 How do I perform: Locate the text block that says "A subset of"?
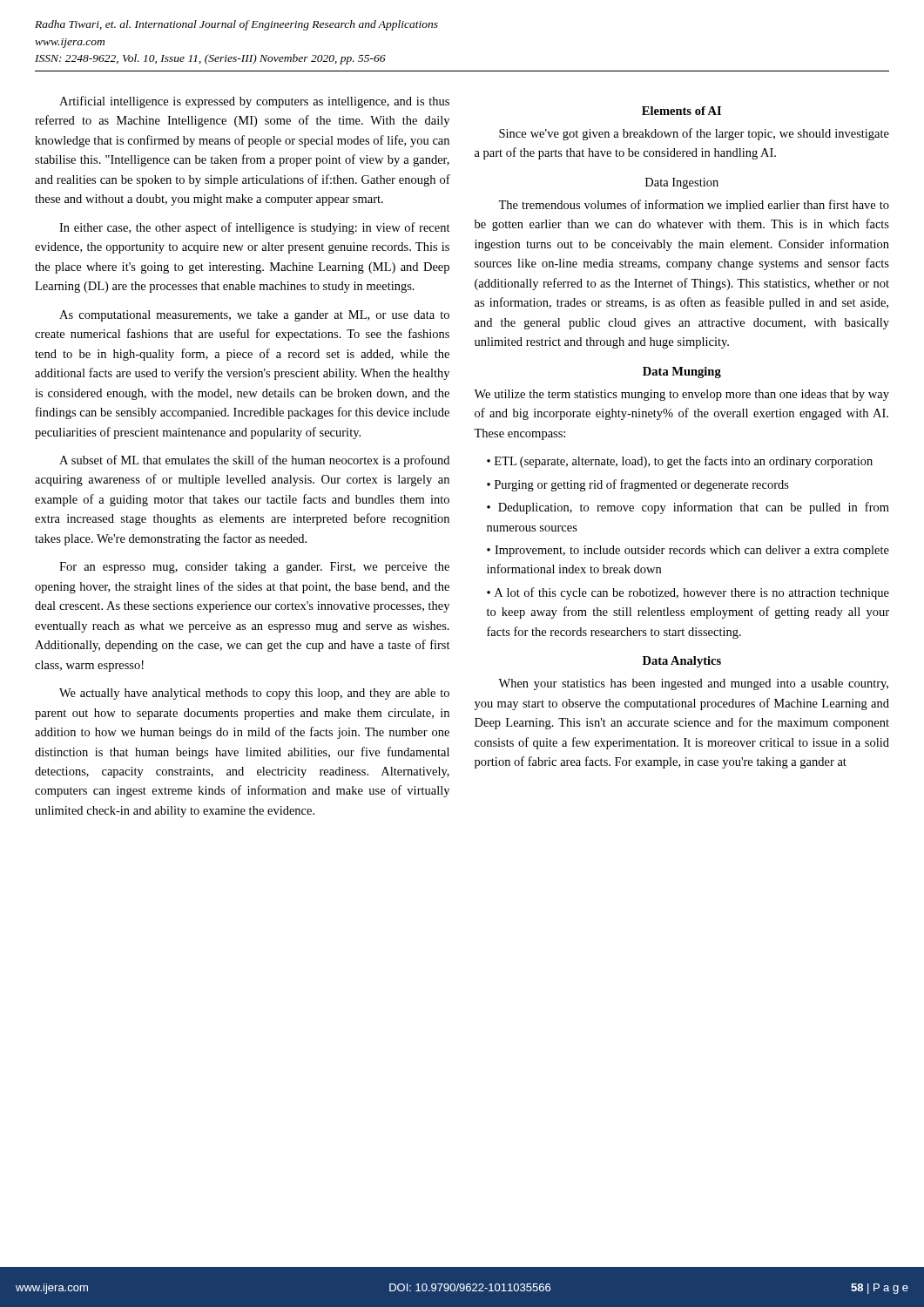pyautogui.click(x=242, y=499)
